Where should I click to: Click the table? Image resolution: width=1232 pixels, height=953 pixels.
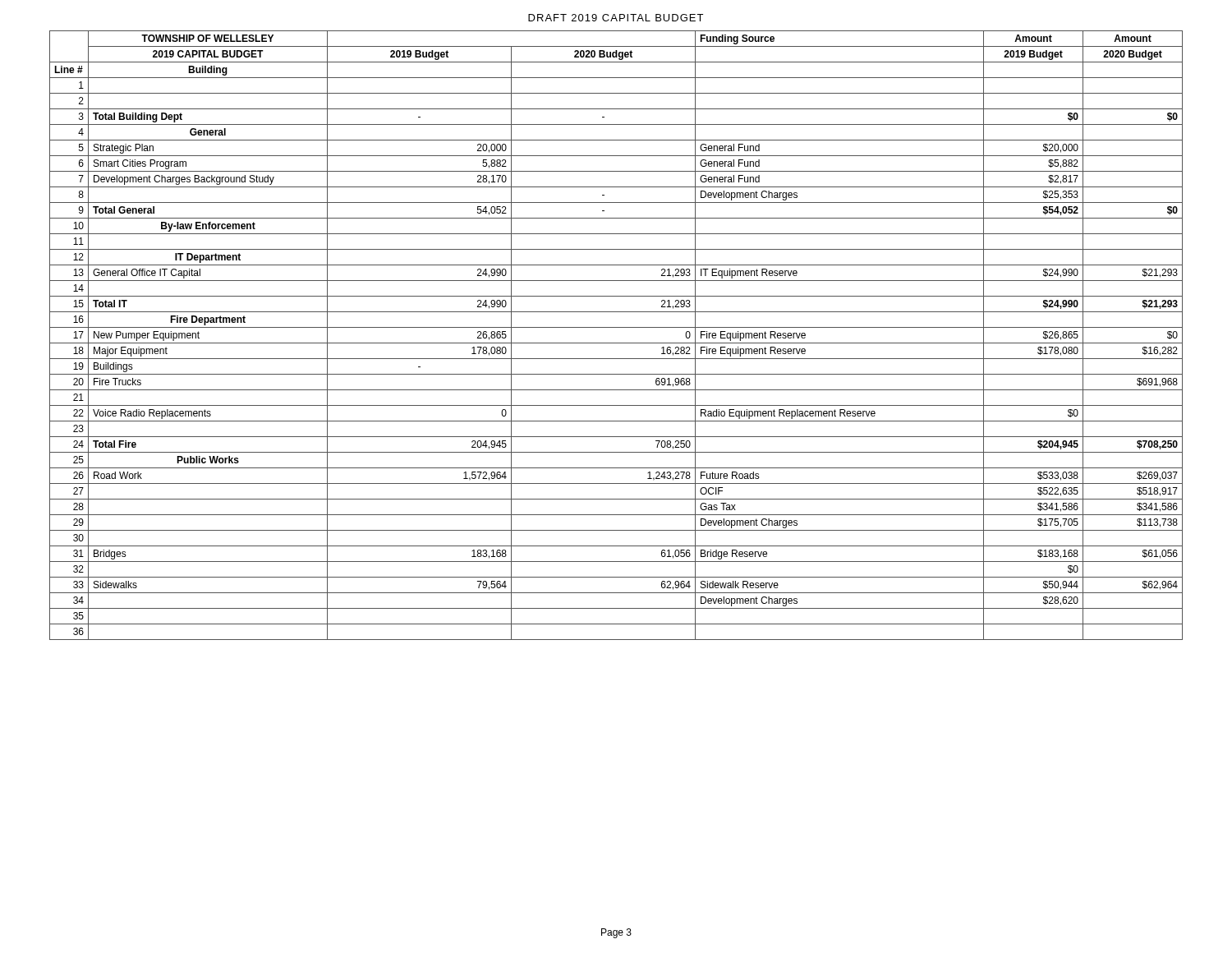(616, 335)
